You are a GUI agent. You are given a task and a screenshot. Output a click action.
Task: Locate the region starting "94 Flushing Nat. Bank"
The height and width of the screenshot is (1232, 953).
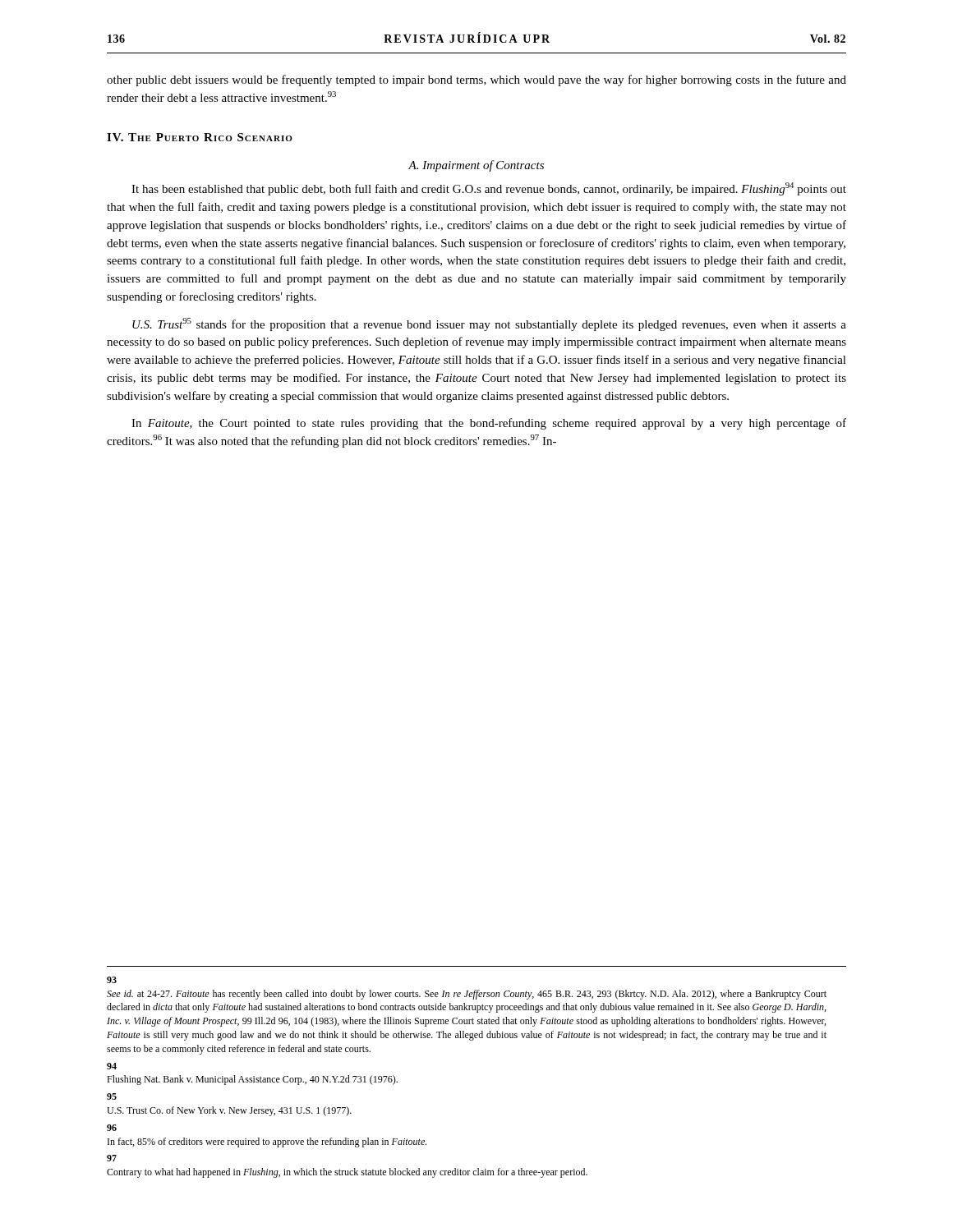click(x=112, y=1066)
